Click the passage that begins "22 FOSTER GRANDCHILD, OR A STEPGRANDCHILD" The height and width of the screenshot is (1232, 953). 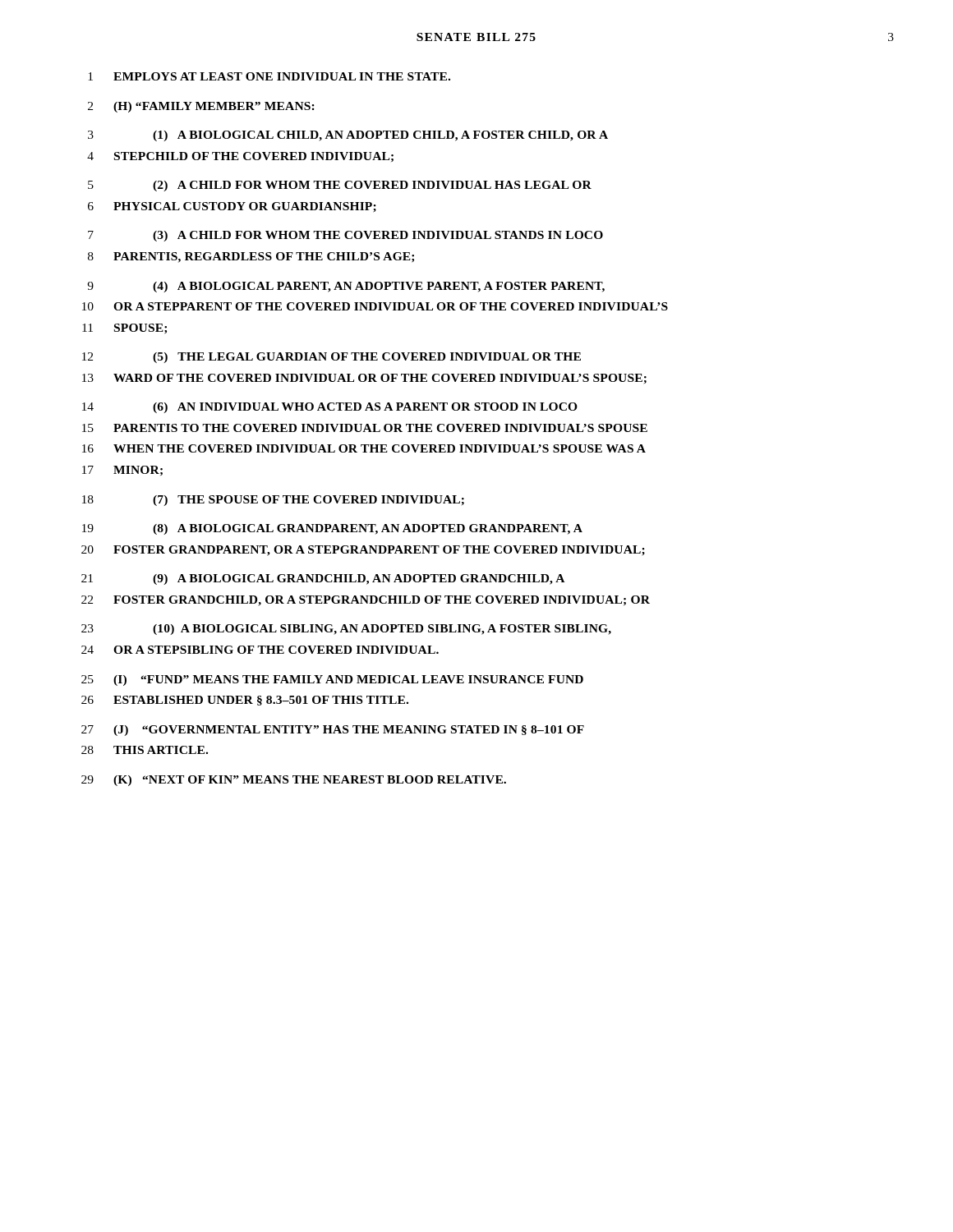pyautogui.click(x=476, y=599)
